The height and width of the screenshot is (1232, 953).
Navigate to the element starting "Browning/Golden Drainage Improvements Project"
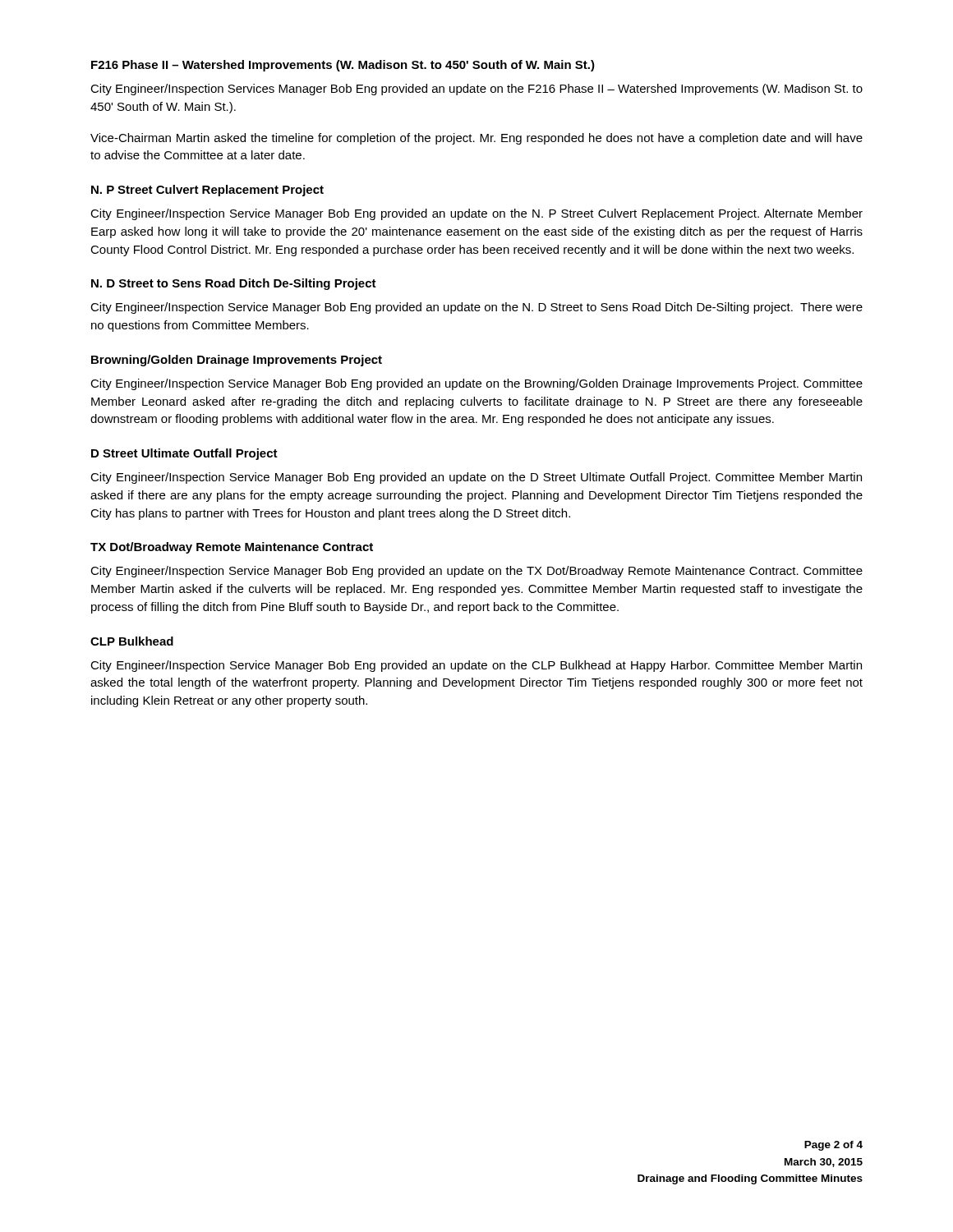(x=236, y=359)
